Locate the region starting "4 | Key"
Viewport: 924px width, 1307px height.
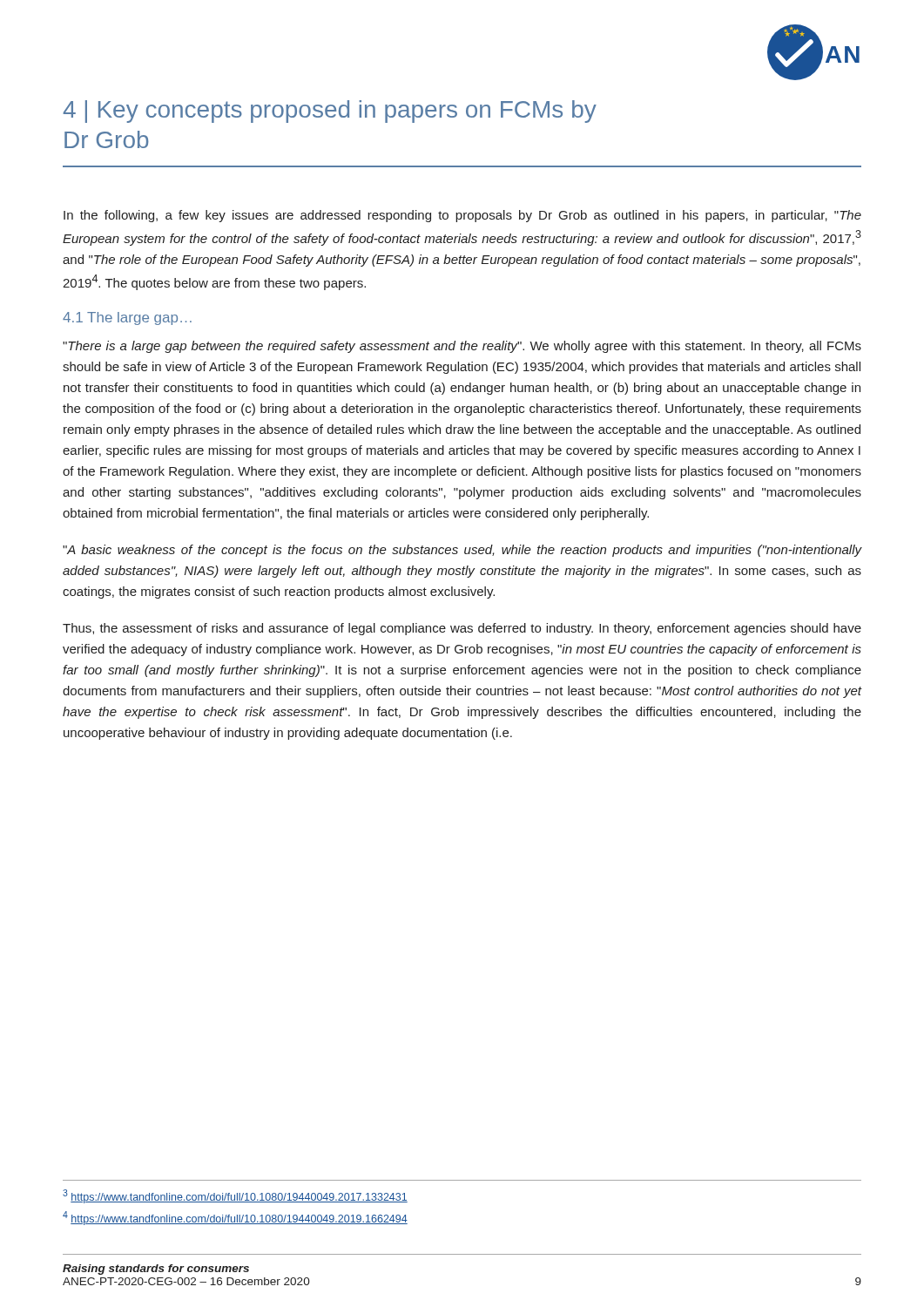click(x=330, y=112)
